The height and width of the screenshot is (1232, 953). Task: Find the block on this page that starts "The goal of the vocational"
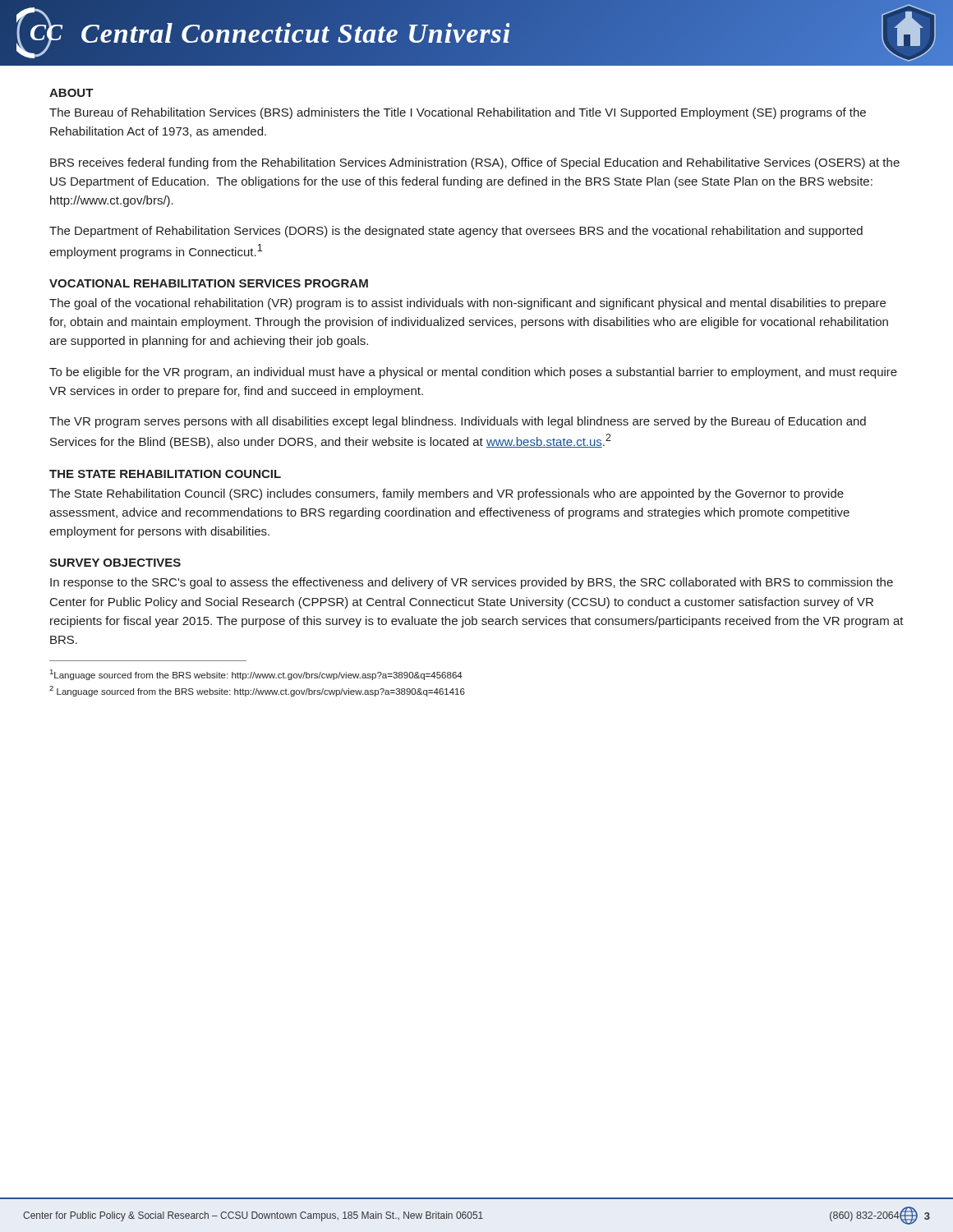469,322
